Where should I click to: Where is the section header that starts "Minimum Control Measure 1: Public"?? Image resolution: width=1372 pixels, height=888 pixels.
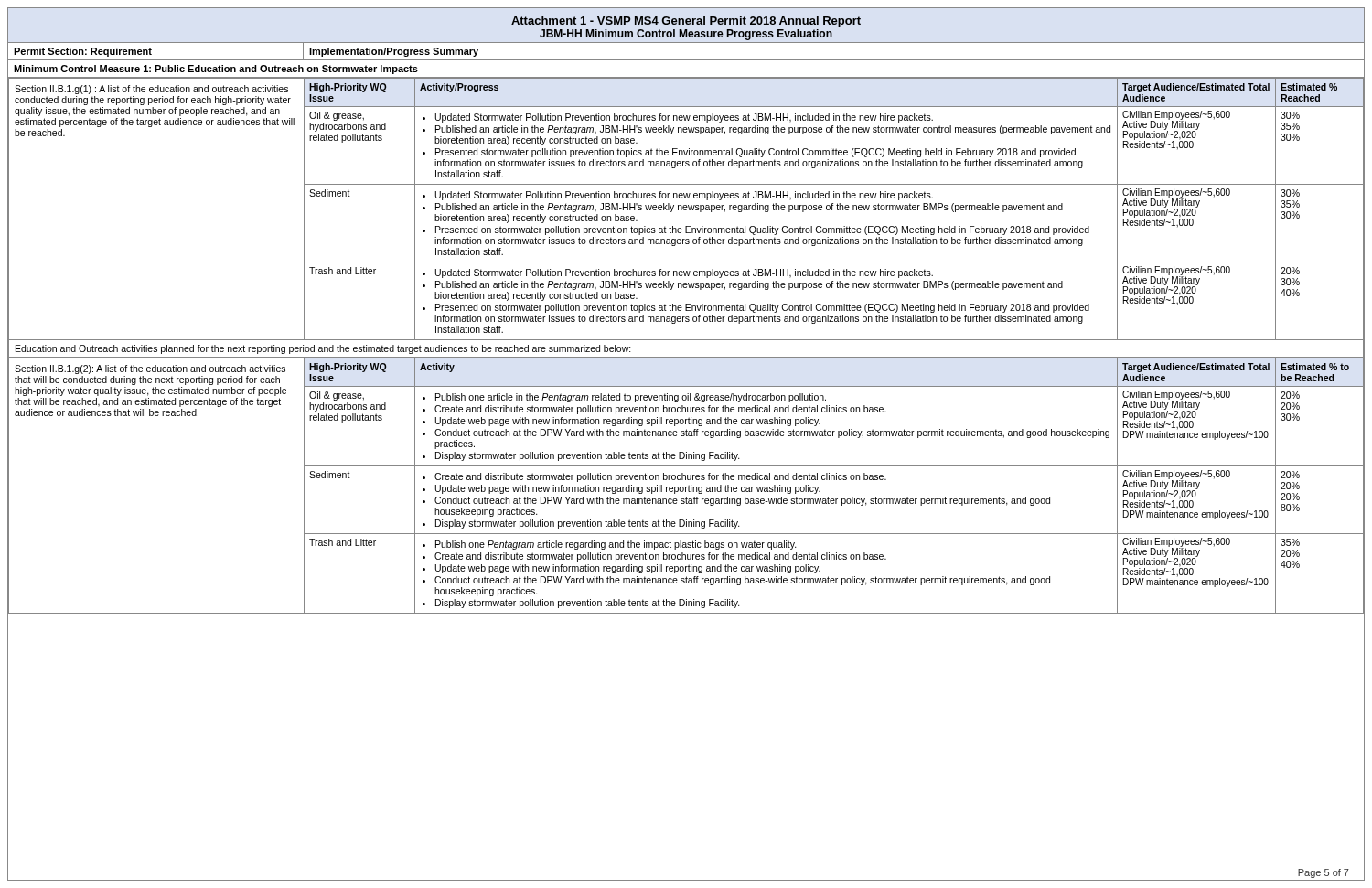(x=216, y=69)
